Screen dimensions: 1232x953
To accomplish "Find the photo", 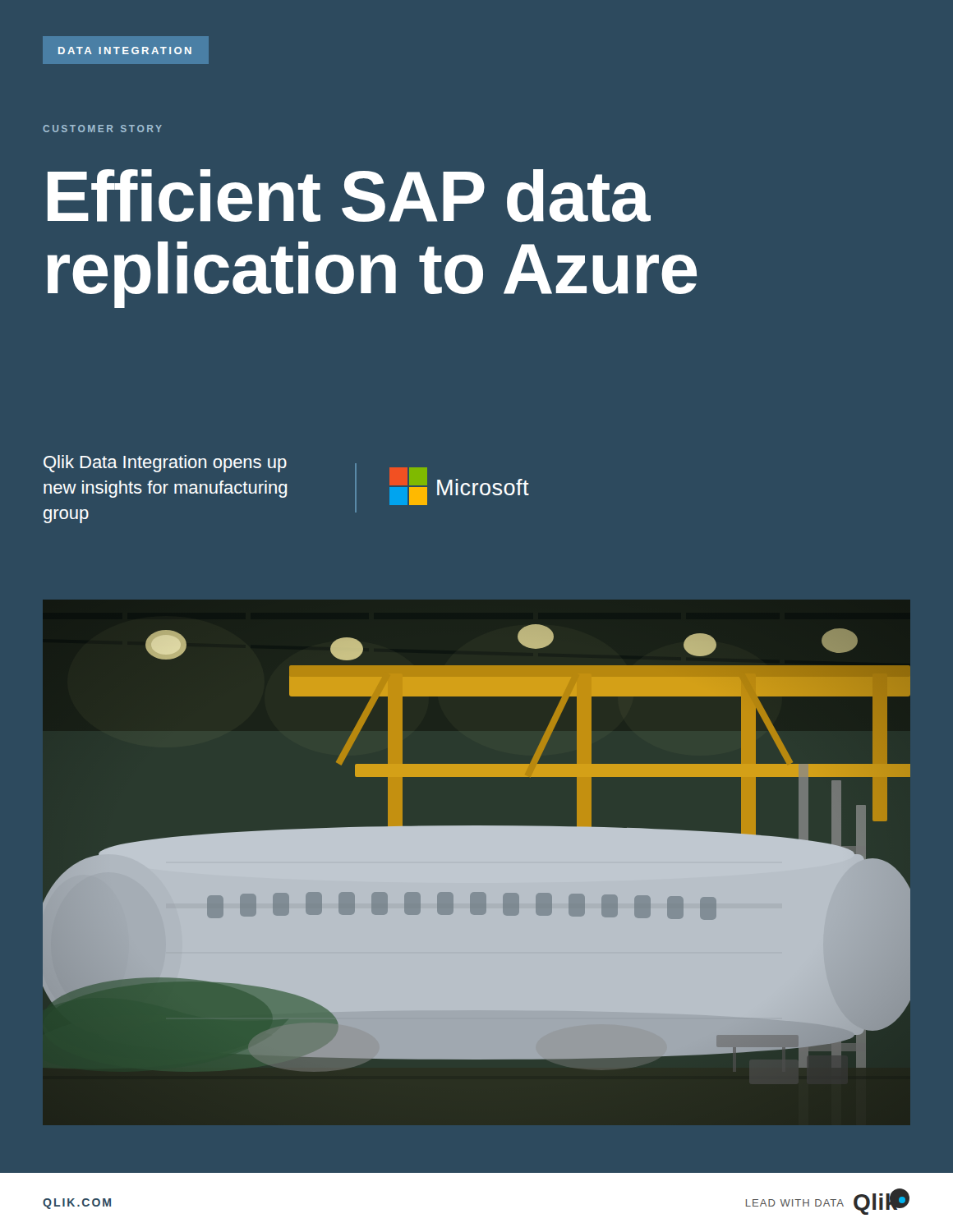I will (x=476, y=862).
